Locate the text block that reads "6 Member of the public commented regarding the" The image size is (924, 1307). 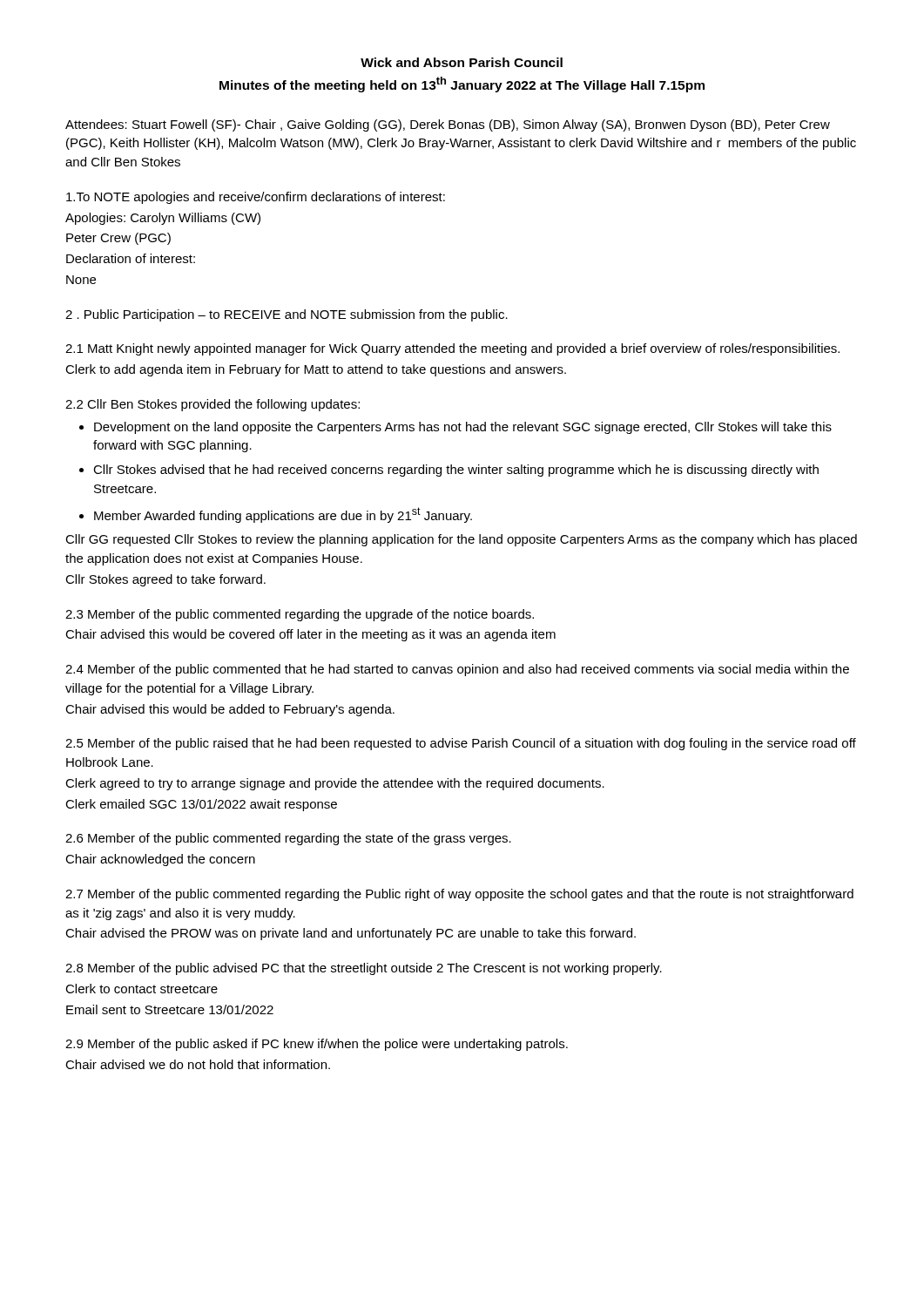[462, 849]
